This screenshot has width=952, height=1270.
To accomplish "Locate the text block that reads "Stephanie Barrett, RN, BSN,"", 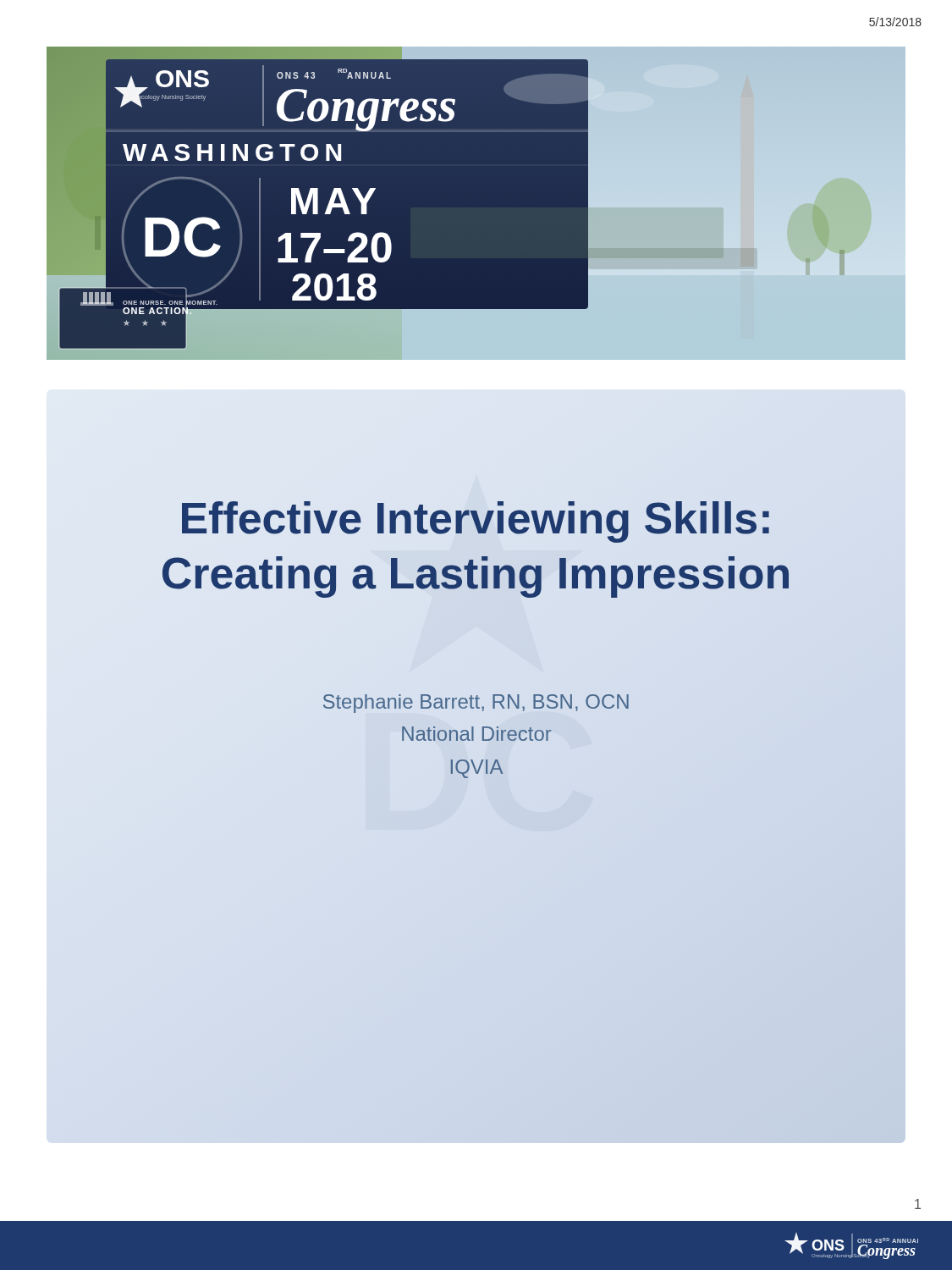I will (476, 735).
